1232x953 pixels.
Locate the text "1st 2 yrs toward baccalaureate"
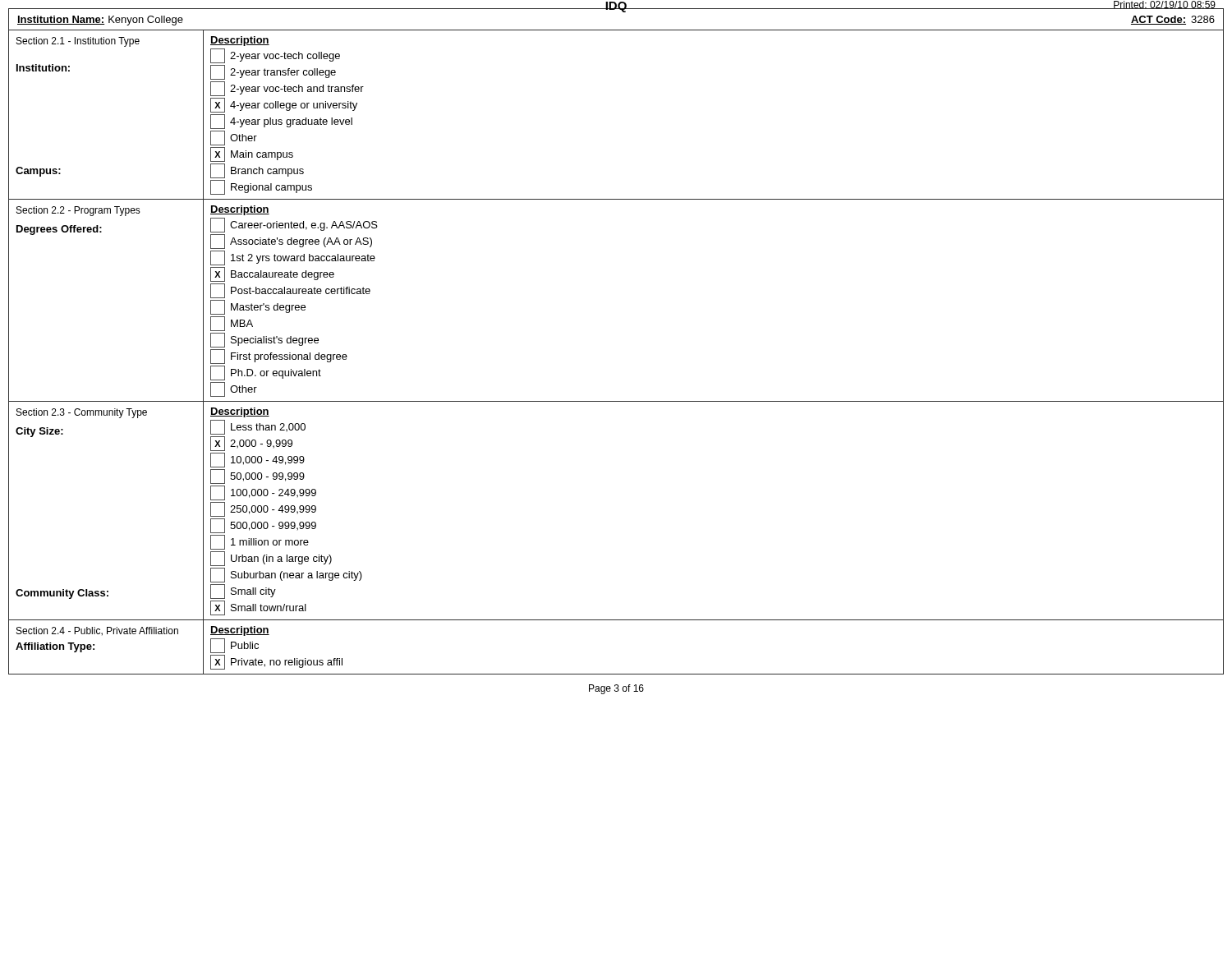point(293,258)
